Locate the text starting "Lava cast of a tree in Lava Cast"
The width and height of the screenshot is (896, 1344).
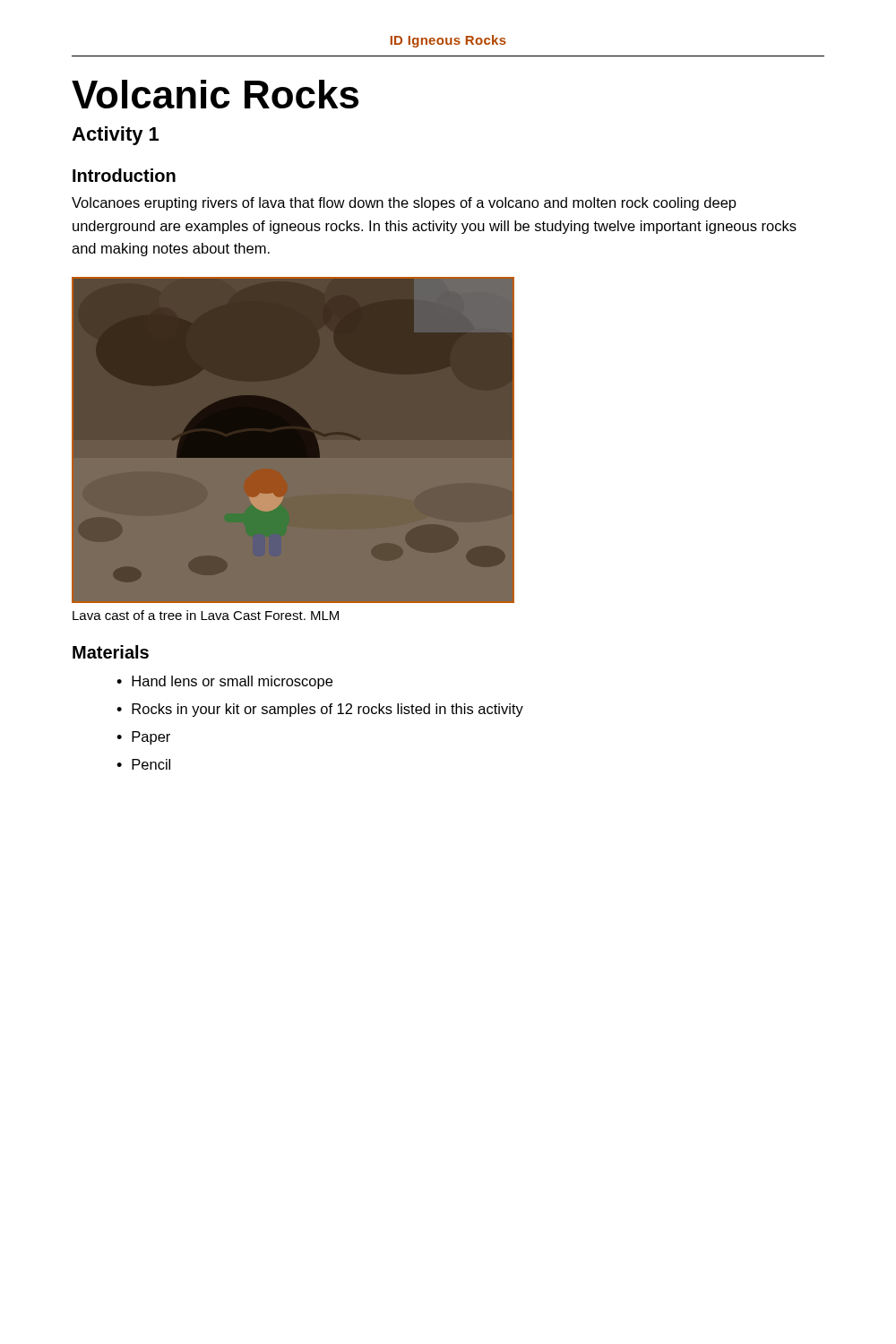[206, 615]
